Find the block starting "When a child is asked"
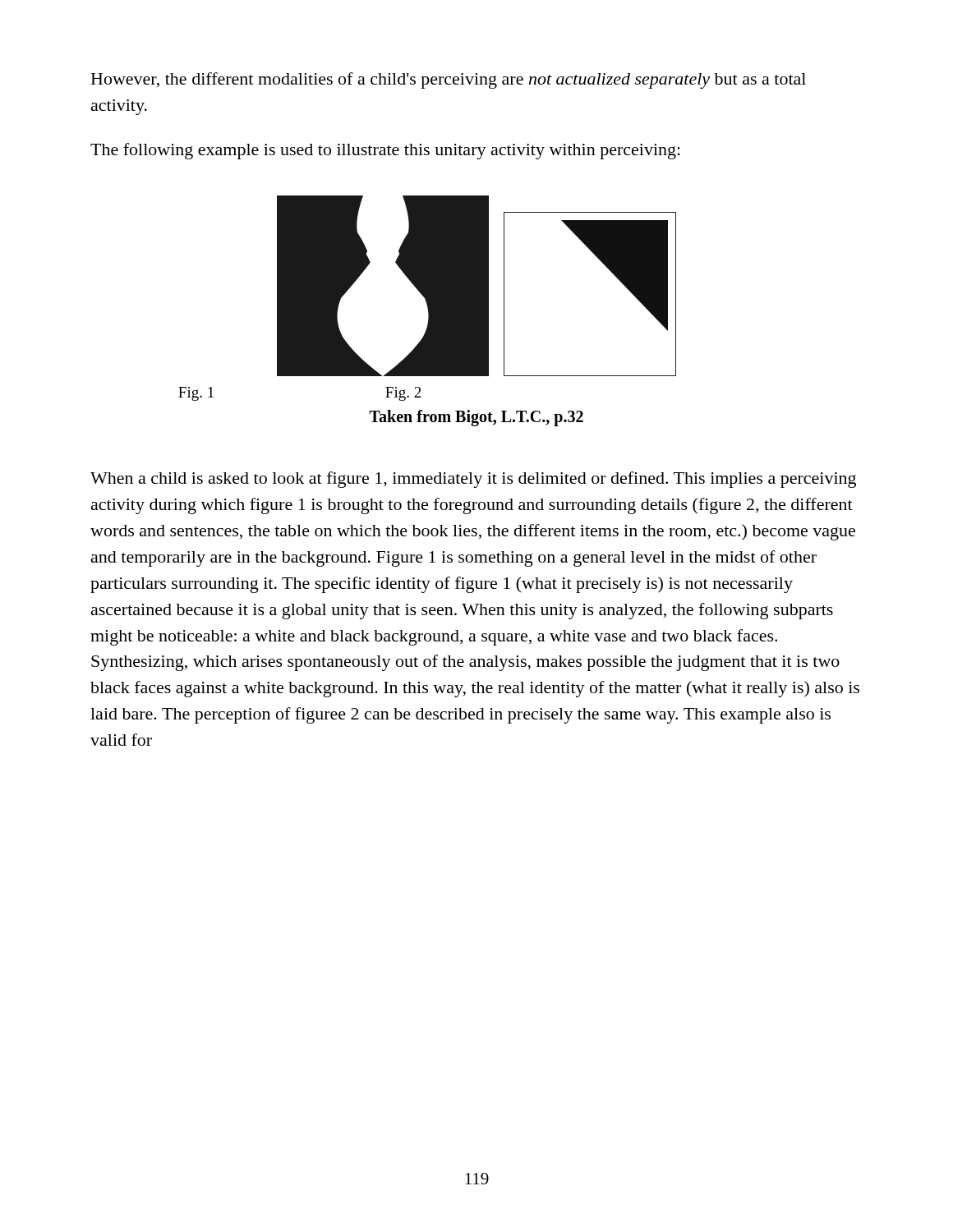The height and width of the screenshot is (1232, 953). coord(475,609)
